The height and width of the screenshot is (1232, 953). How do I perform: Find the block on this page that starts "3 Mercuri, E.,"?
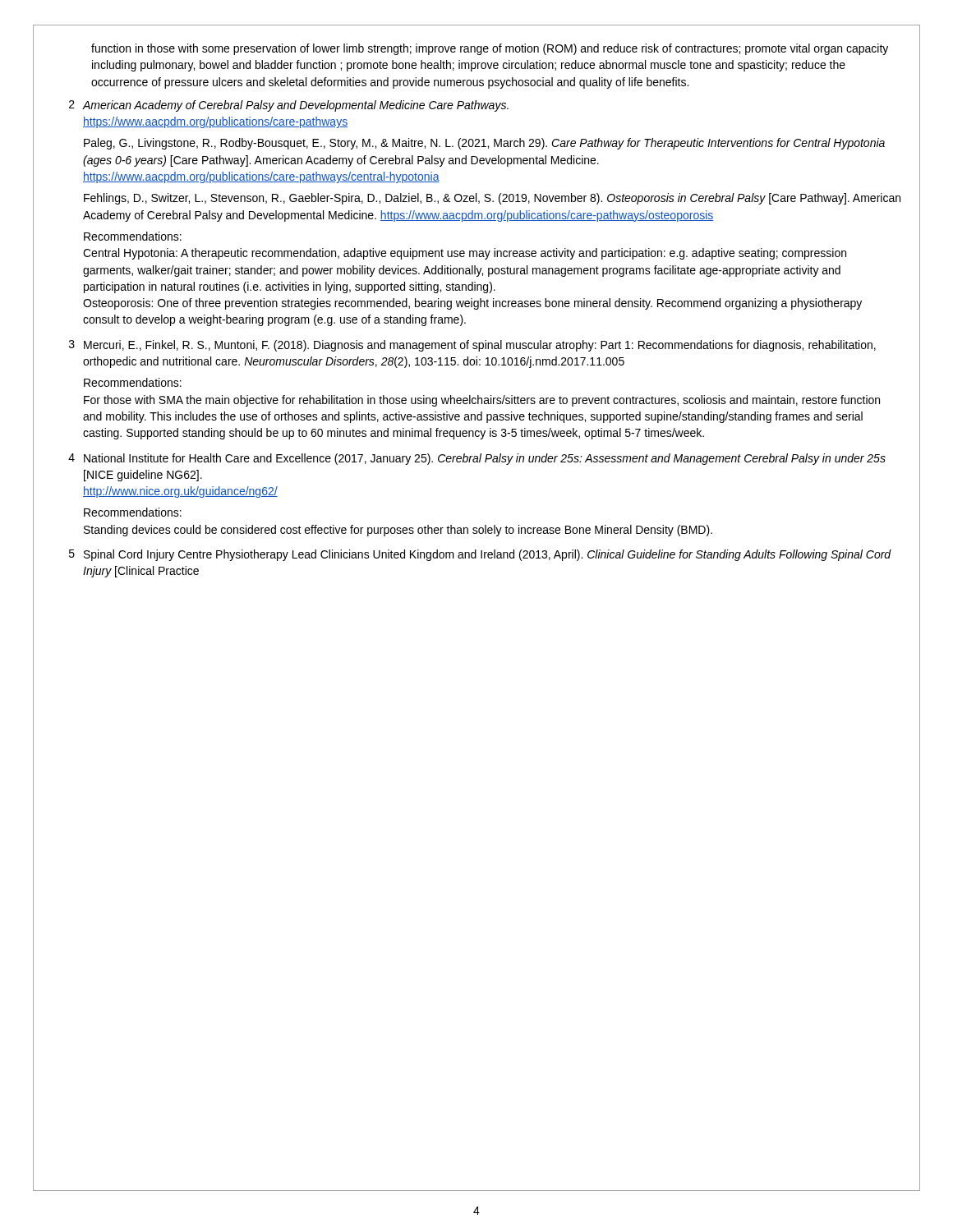click(x=476, y=392)
